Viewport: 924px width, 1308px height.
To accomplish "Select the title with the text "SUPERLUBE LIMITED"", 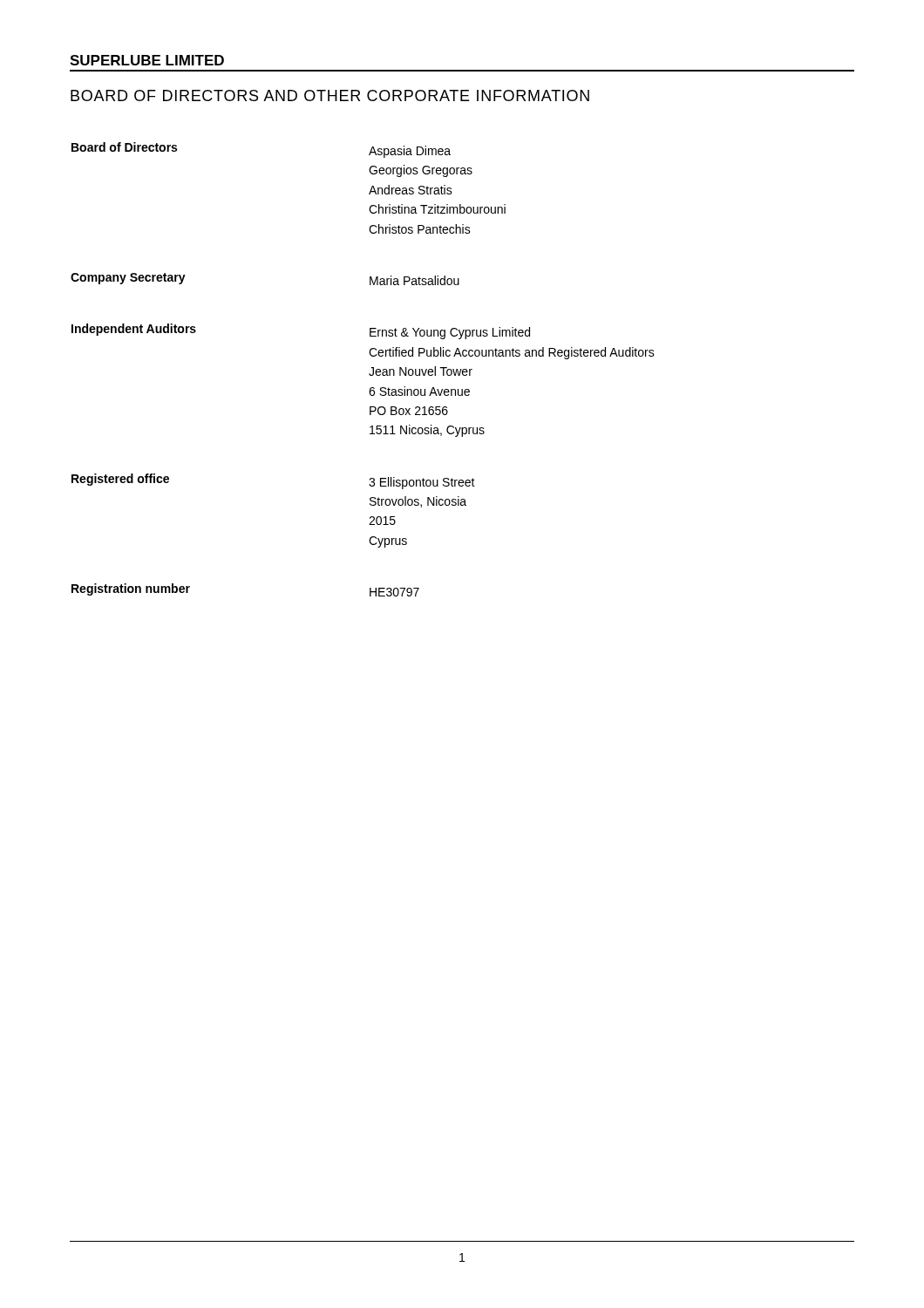I will (147, 61).
